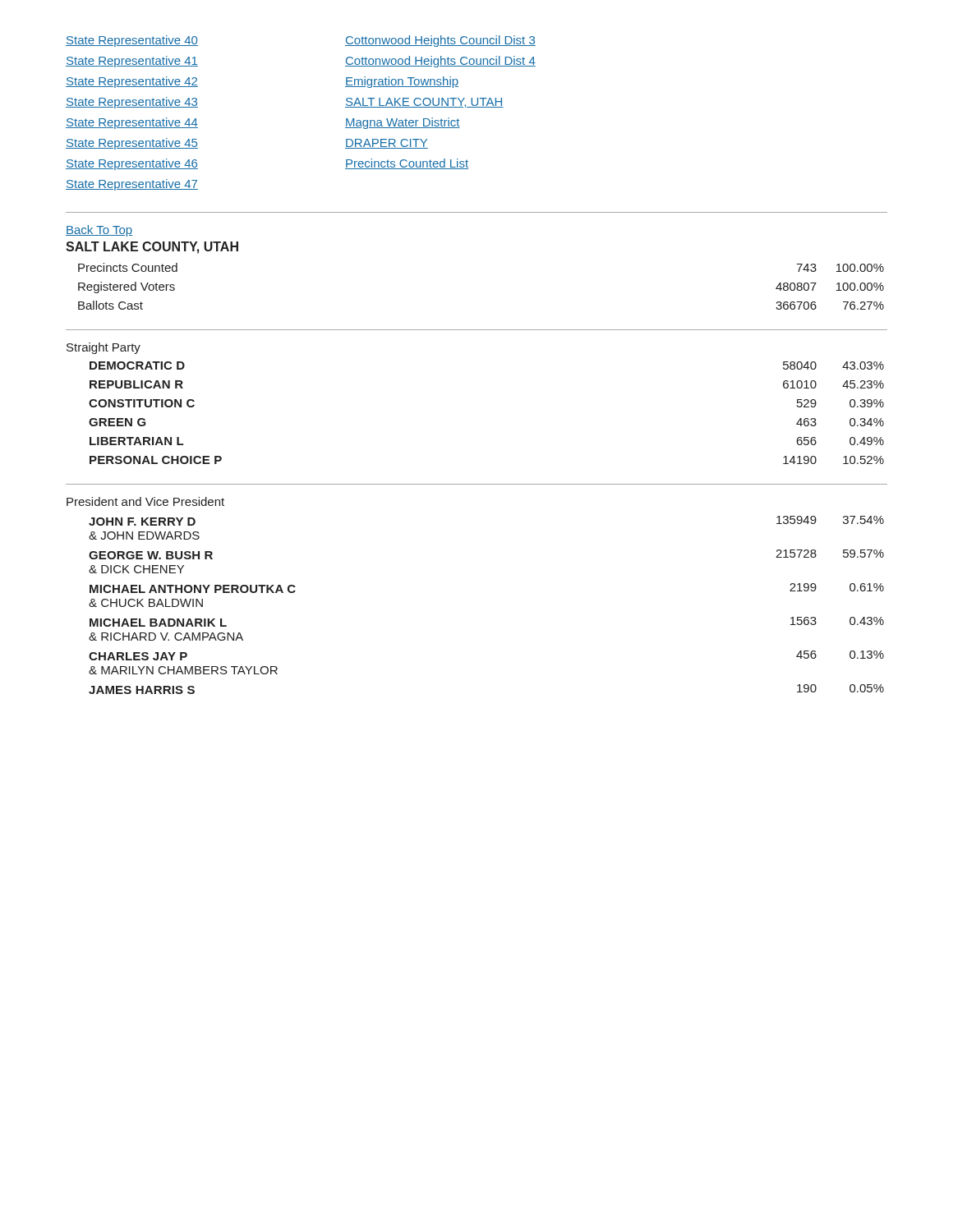Point to the passage starting "State Representative 40"
The height and width of the screenshot is (1232, 953).
(x=193, y=40)
